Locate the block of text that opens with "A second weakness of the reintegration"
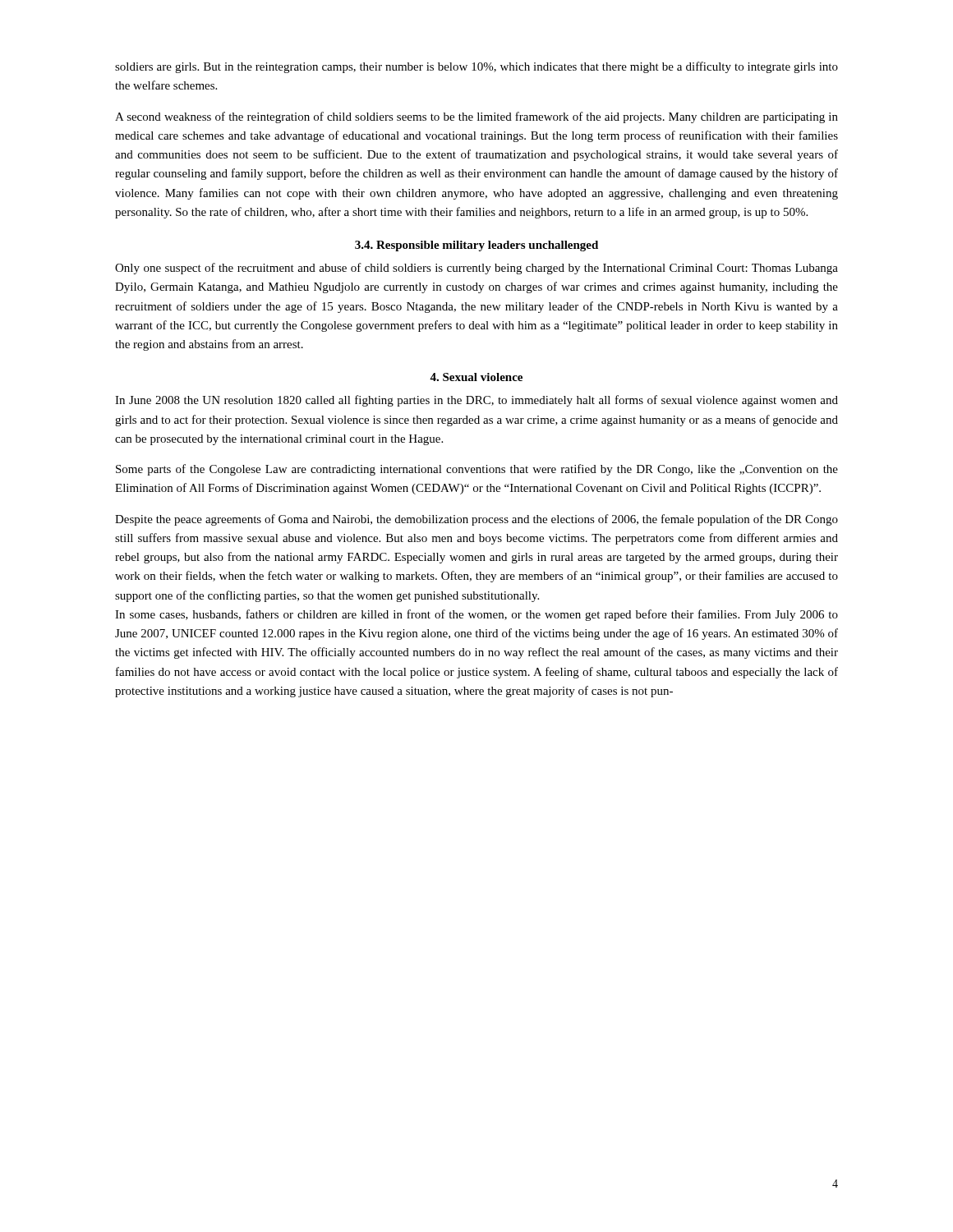The width and height of the screenshot is (953, 1232). click(x=476, y=164)
